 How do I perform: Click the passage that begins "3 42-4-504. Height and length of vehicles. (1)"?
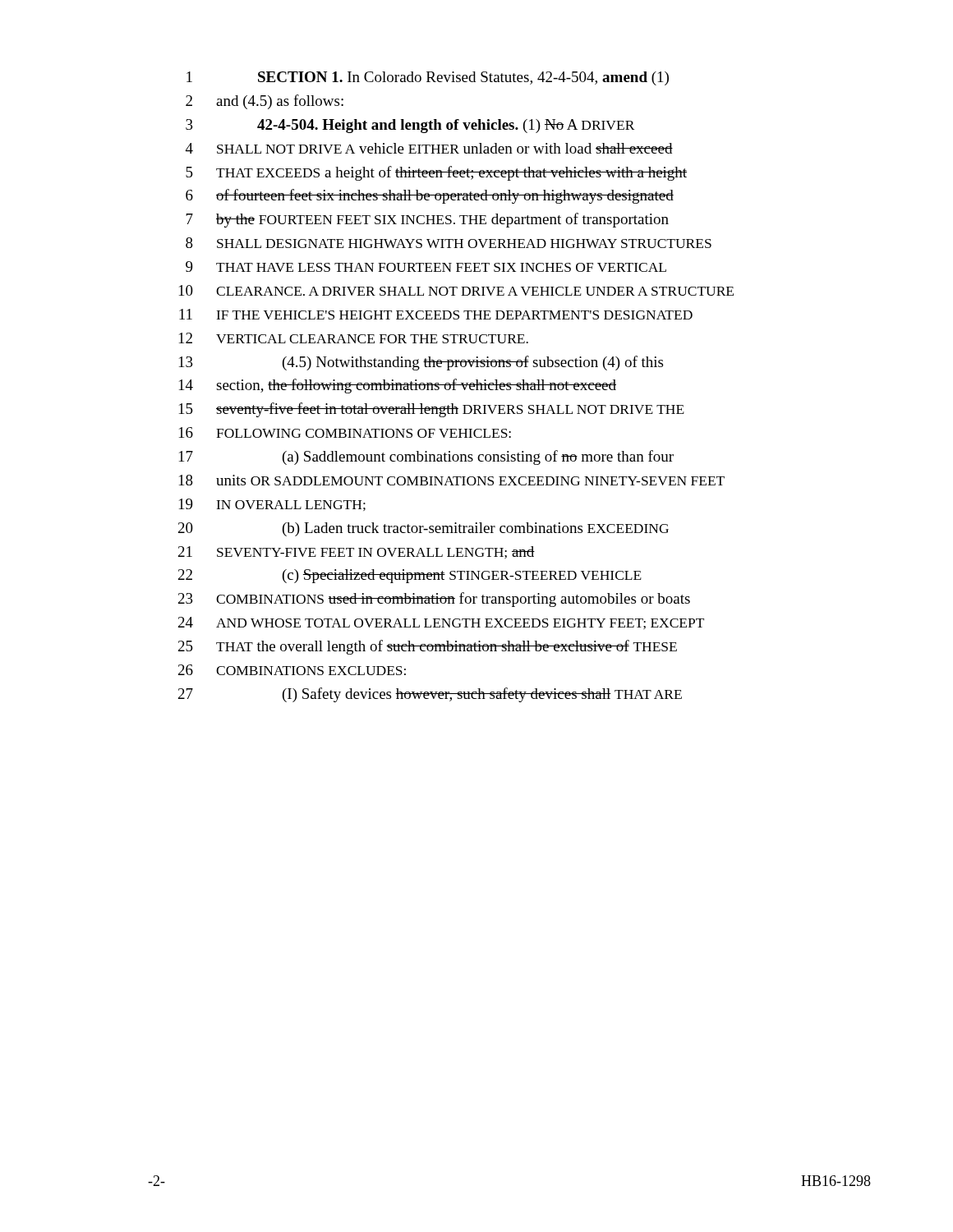click(509, 125)
